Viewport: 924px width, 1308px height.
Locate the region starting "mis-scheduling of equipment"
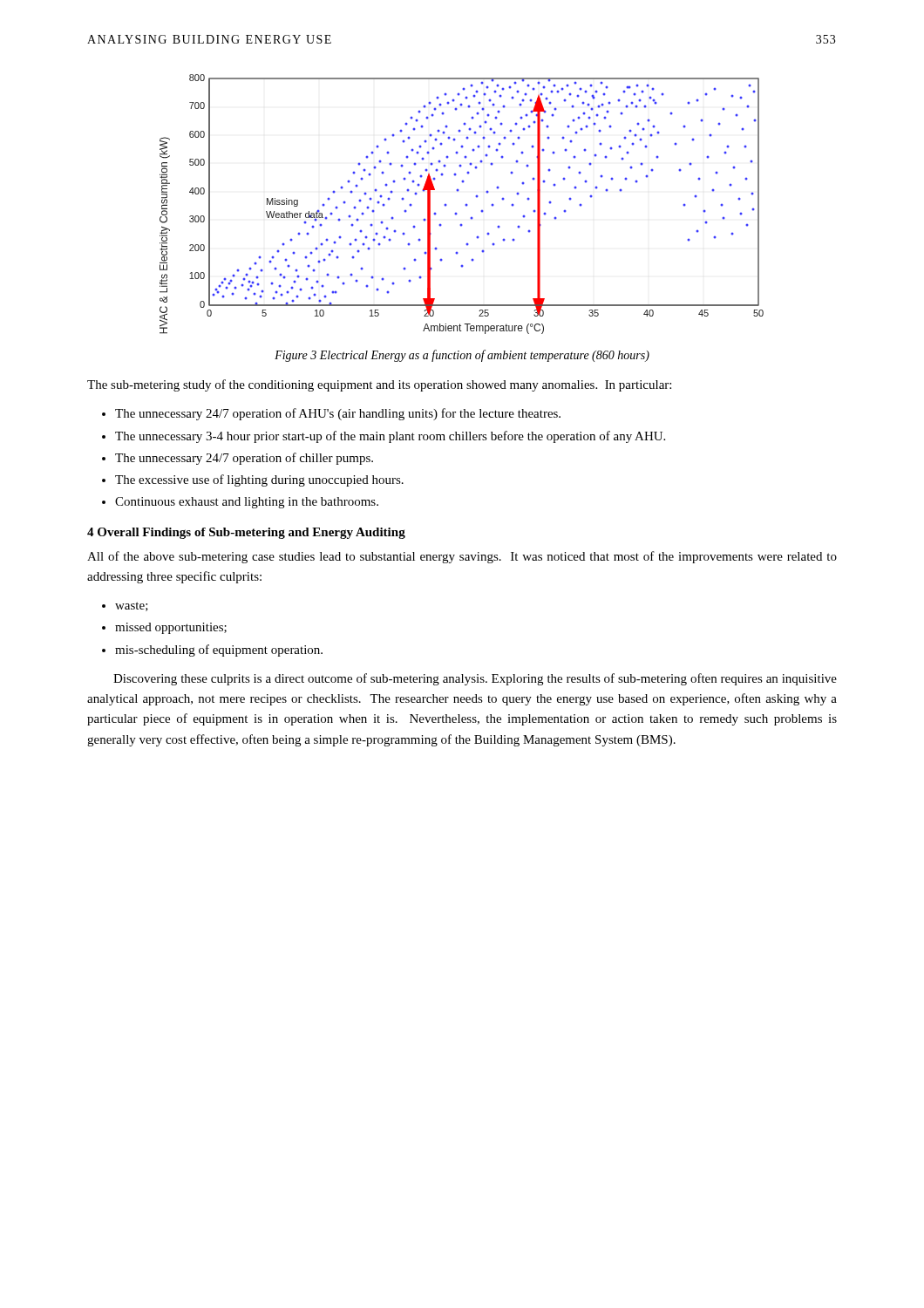[x=219, y=649]
